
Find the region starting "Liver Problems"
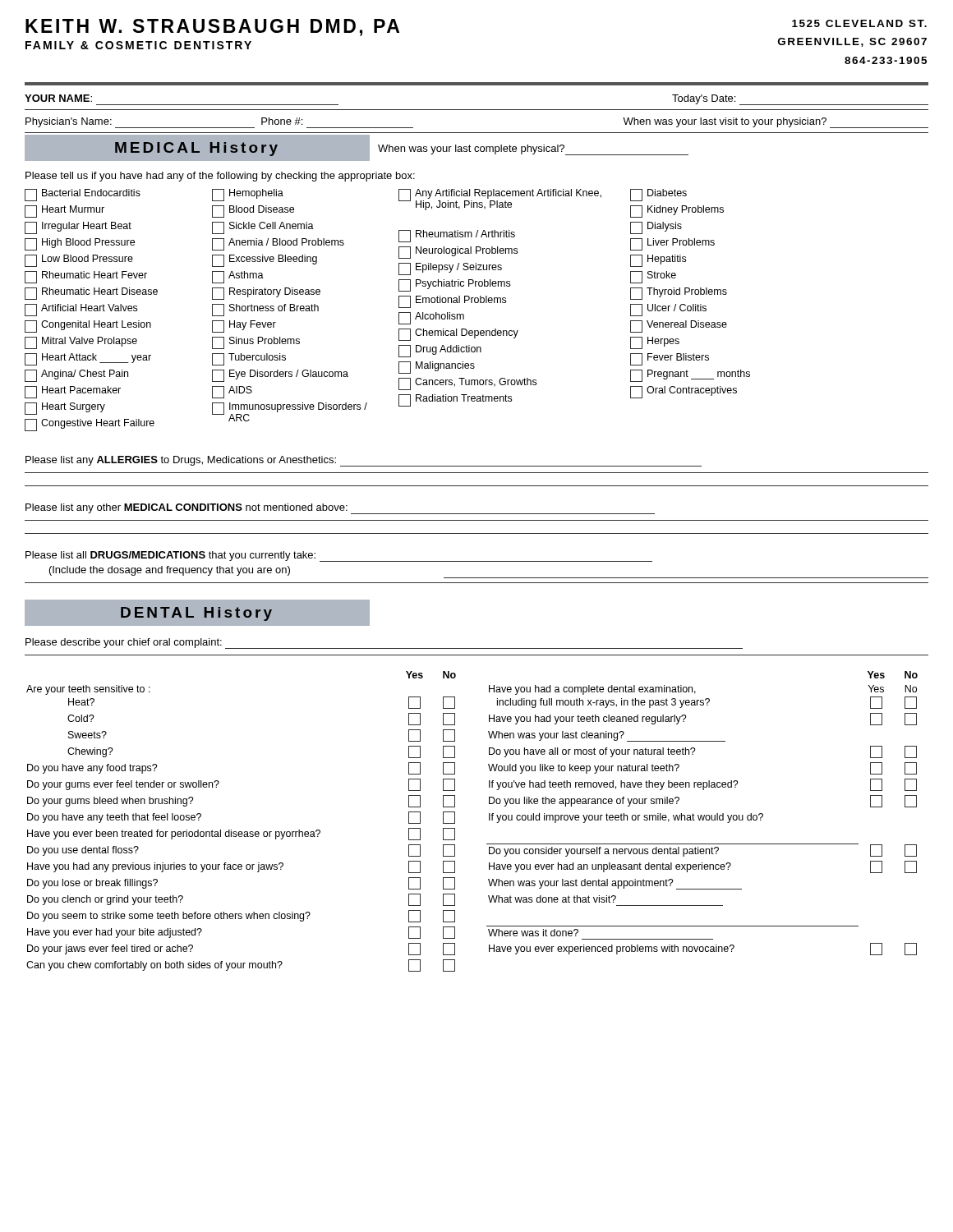pos(673,244)
